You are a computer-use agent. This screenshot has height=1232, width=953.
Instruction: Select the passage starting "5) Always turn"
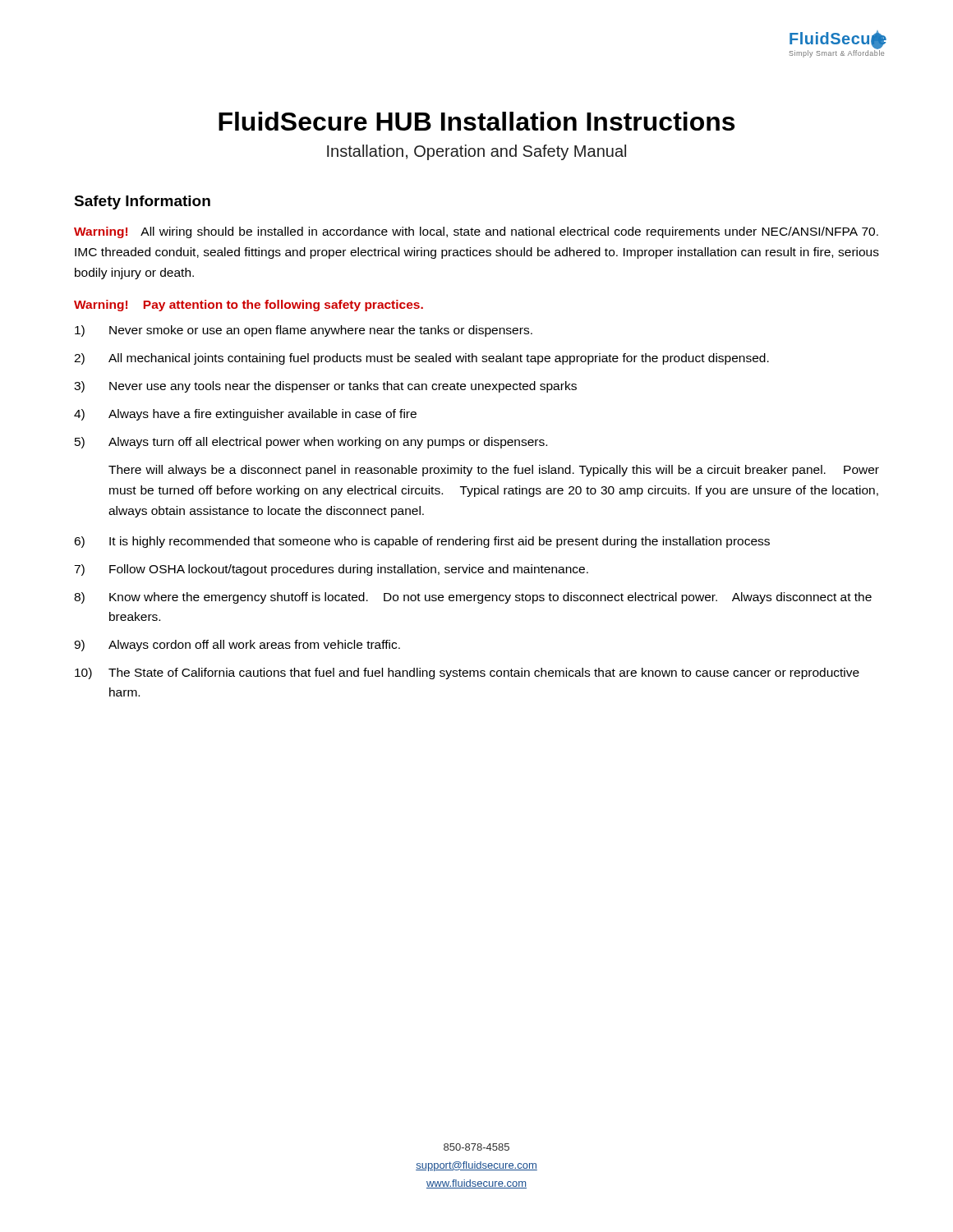tap(476, 442)
